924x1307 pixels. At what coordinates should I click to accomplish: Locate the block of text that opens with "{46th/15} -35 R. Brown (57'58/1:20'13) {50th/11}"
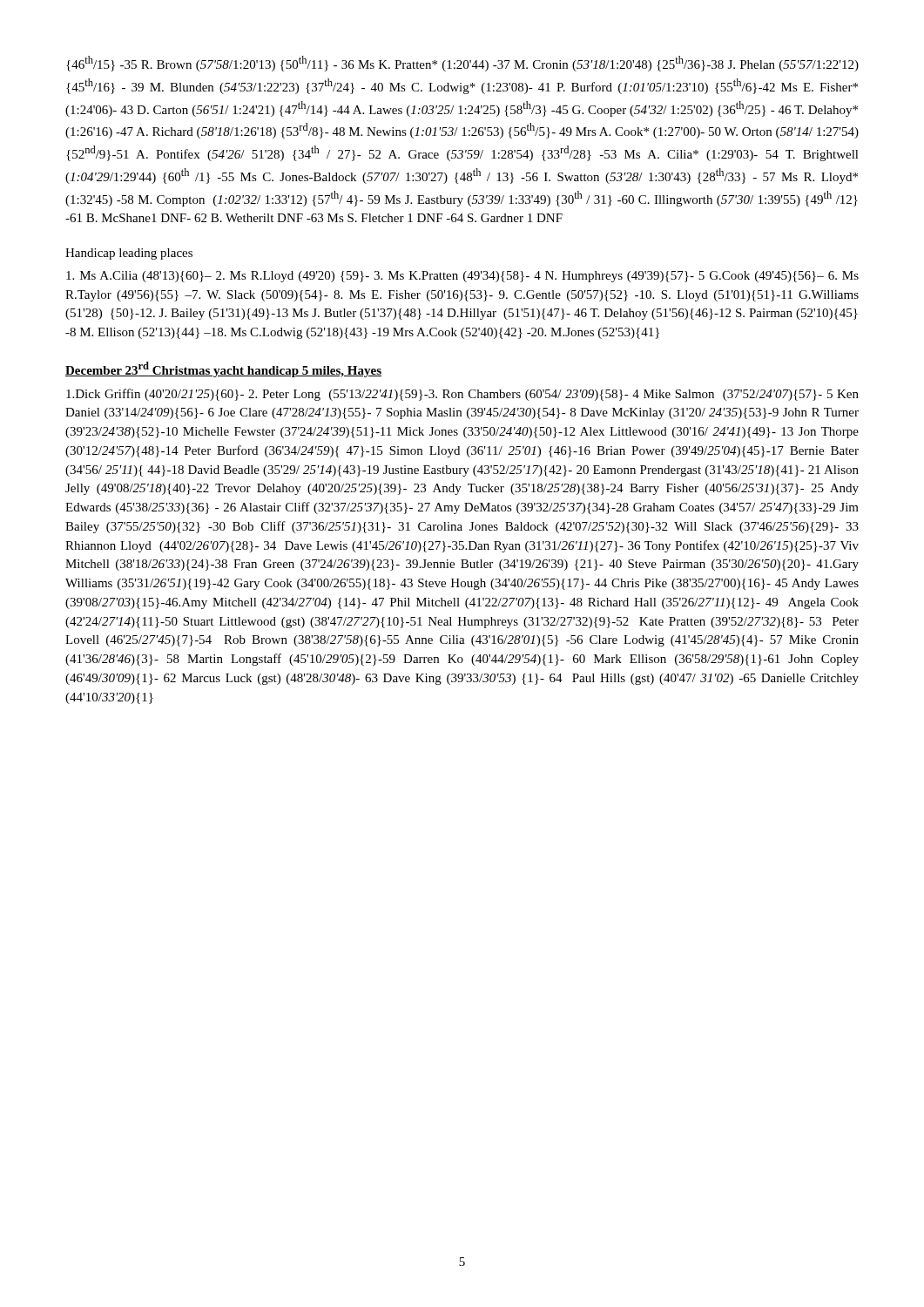(462, 140)
